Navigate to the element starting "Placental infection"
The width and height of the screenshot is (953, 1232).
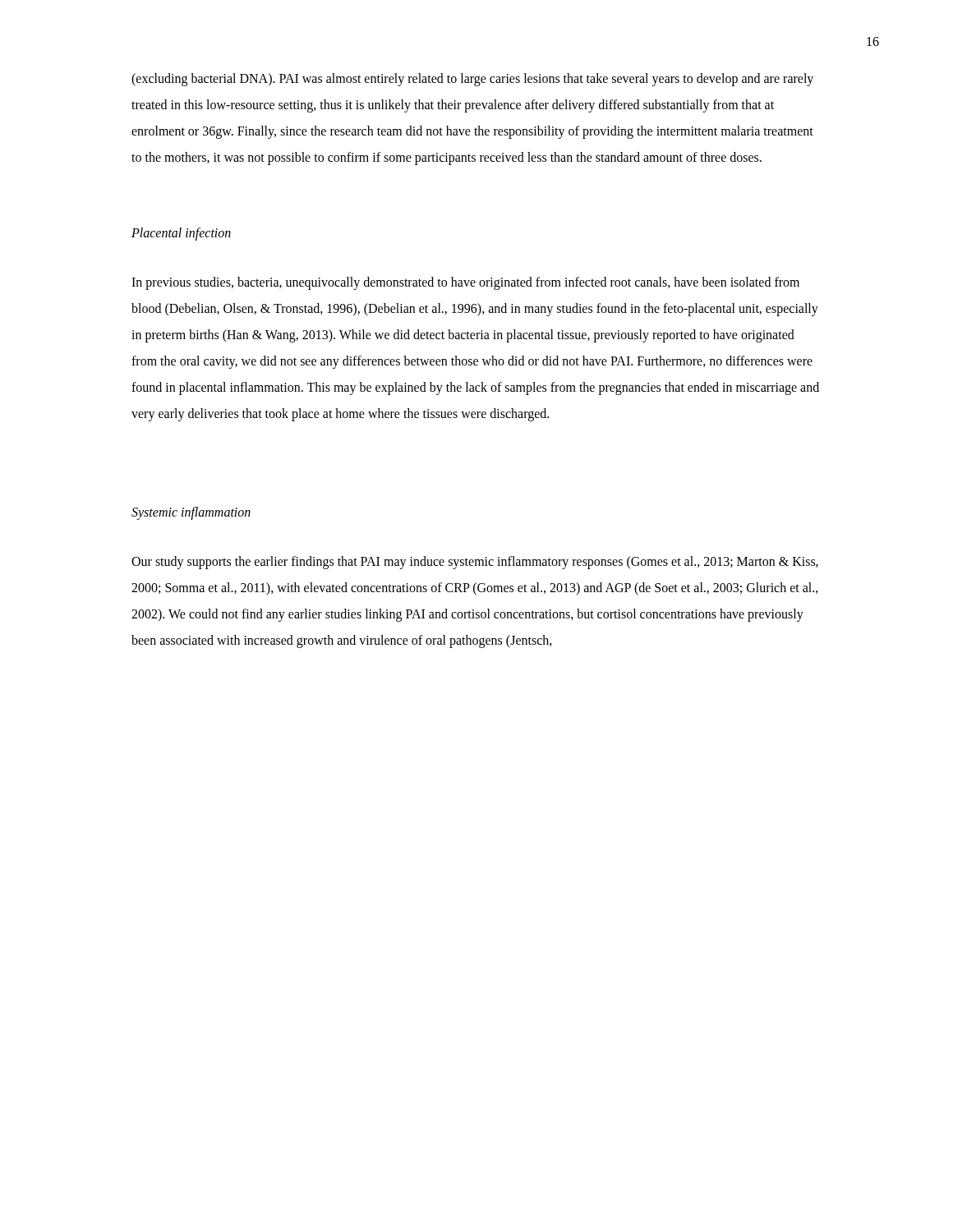(x=181, y=233)
